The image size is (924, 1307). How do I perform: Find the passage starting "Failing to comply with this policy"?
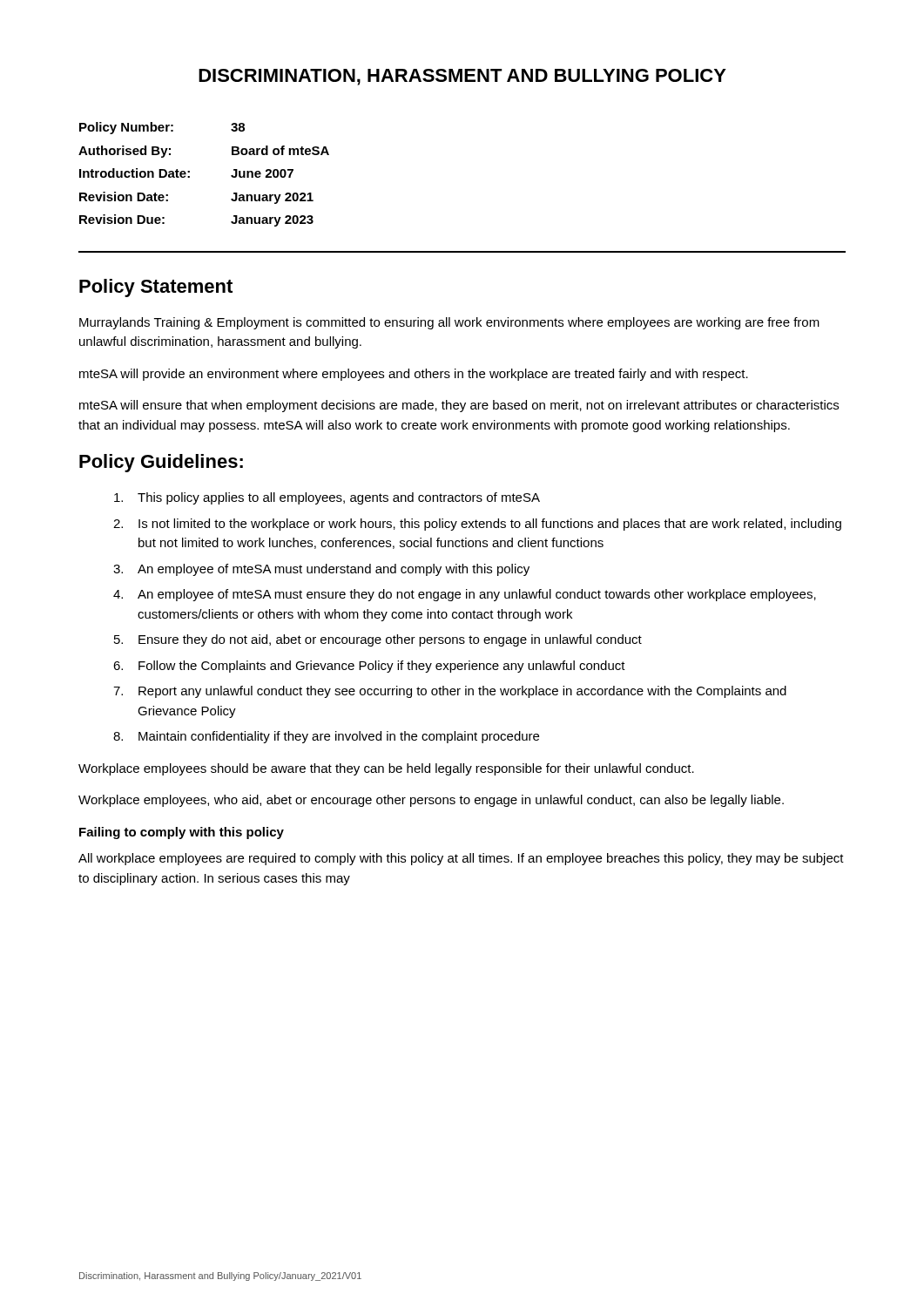[x=181, y=831]
